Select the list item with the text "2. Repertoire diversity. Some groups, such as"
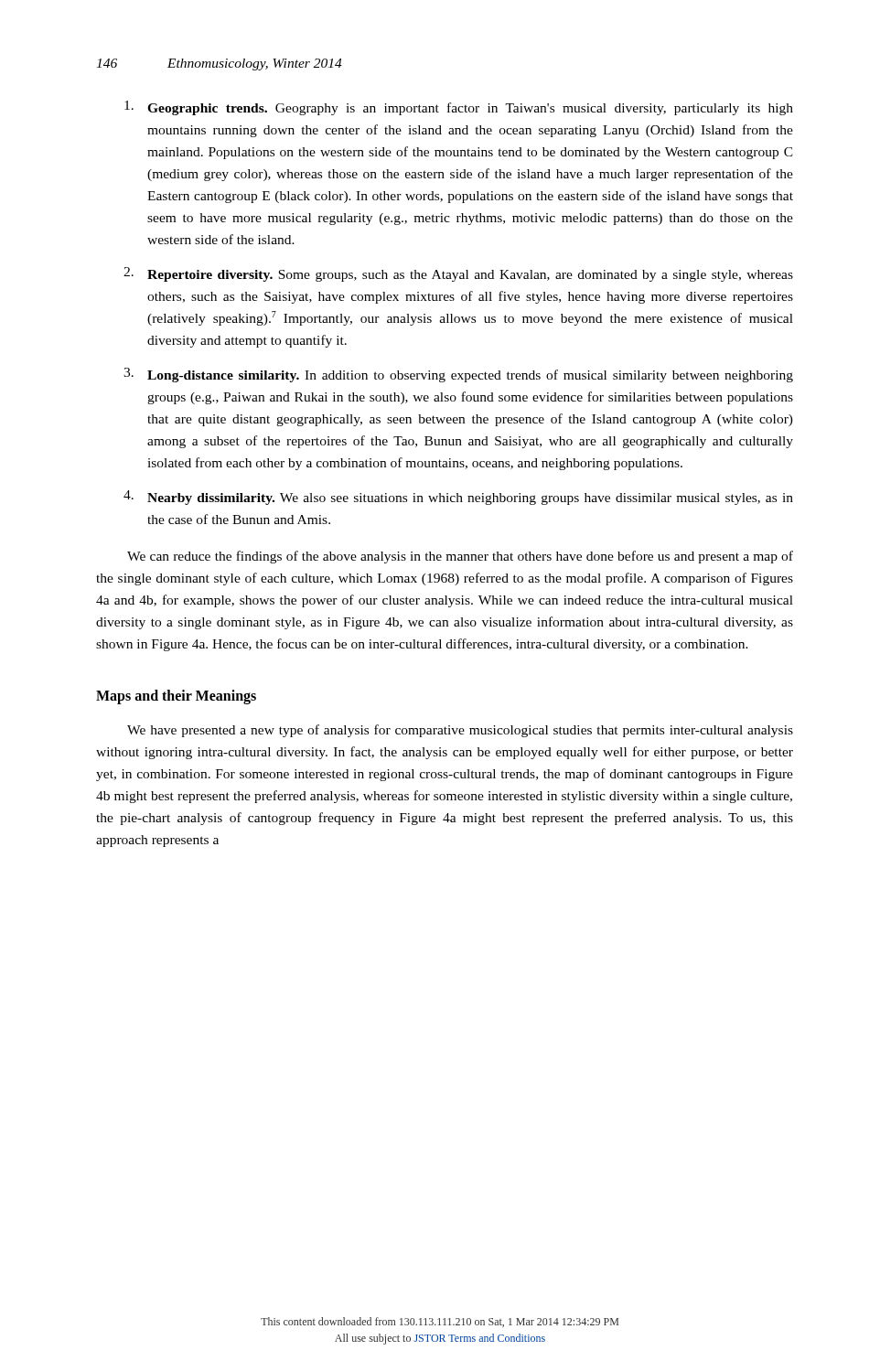 click(458, 308)
